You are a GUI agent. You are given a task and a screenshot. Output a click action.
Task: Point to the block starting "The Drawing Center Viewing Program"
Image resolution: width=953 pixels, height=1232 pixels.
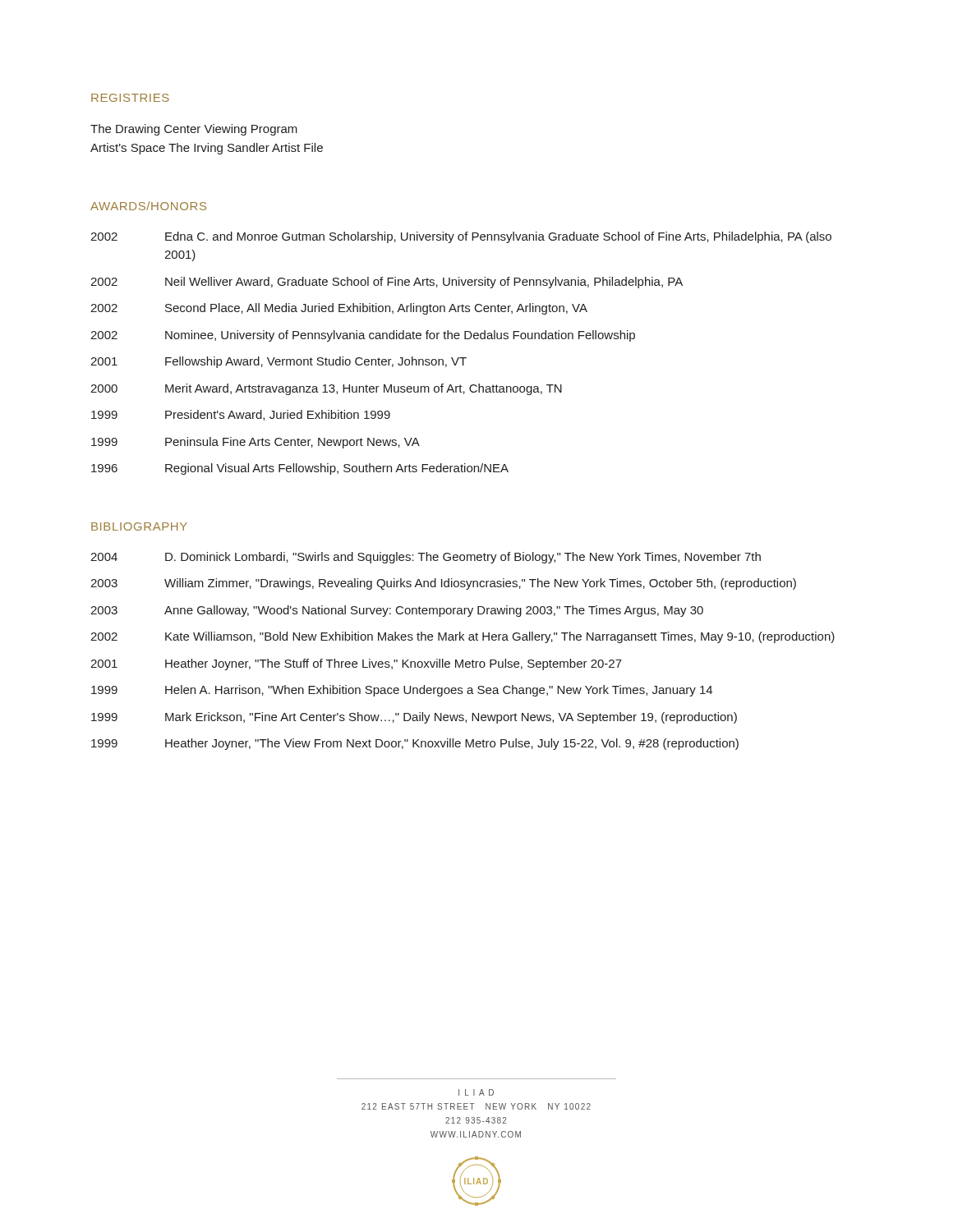(207, 138)
